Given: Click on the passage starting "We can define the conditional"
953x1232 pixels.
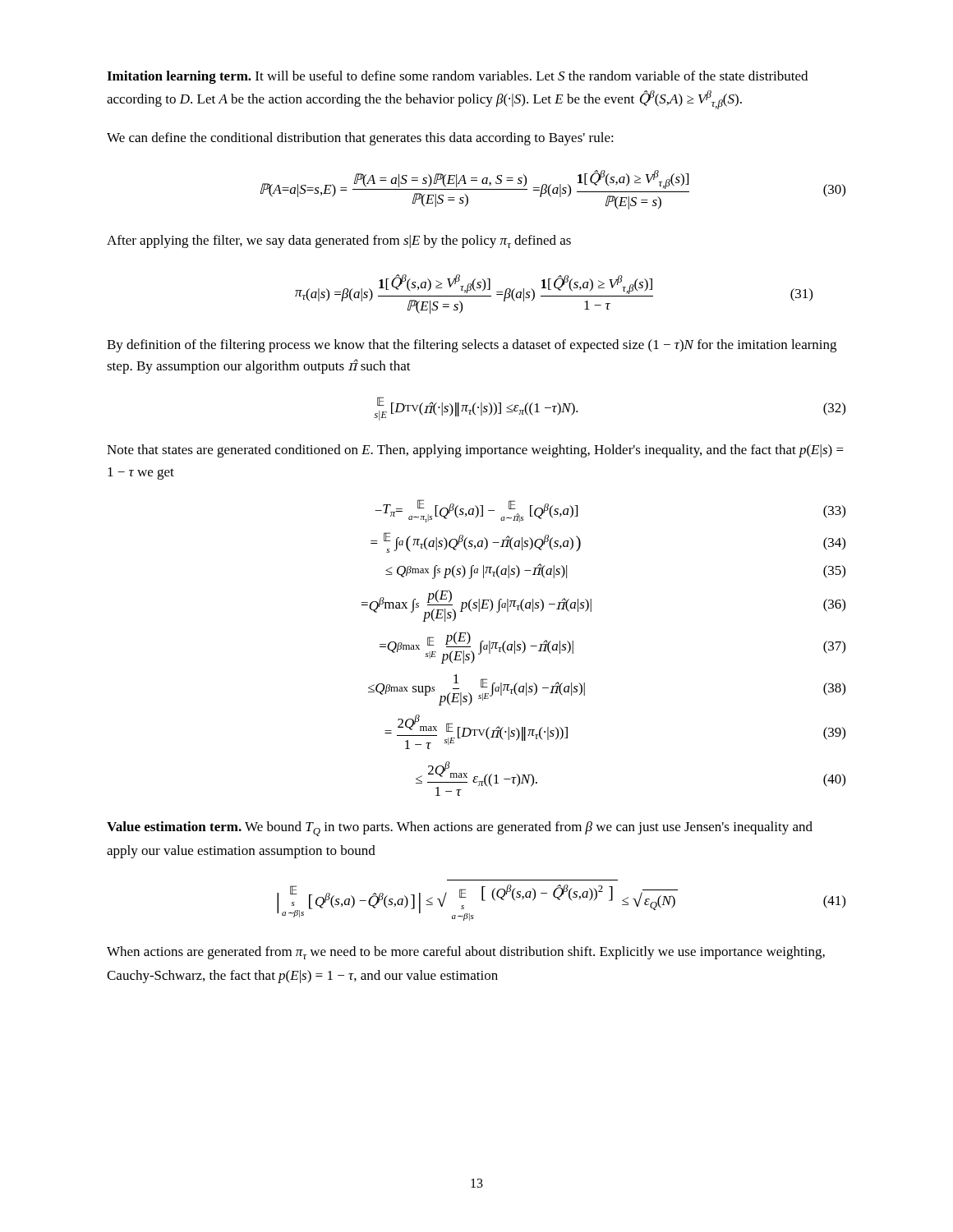Looking at the screenshot, I should tap(361, 138).
